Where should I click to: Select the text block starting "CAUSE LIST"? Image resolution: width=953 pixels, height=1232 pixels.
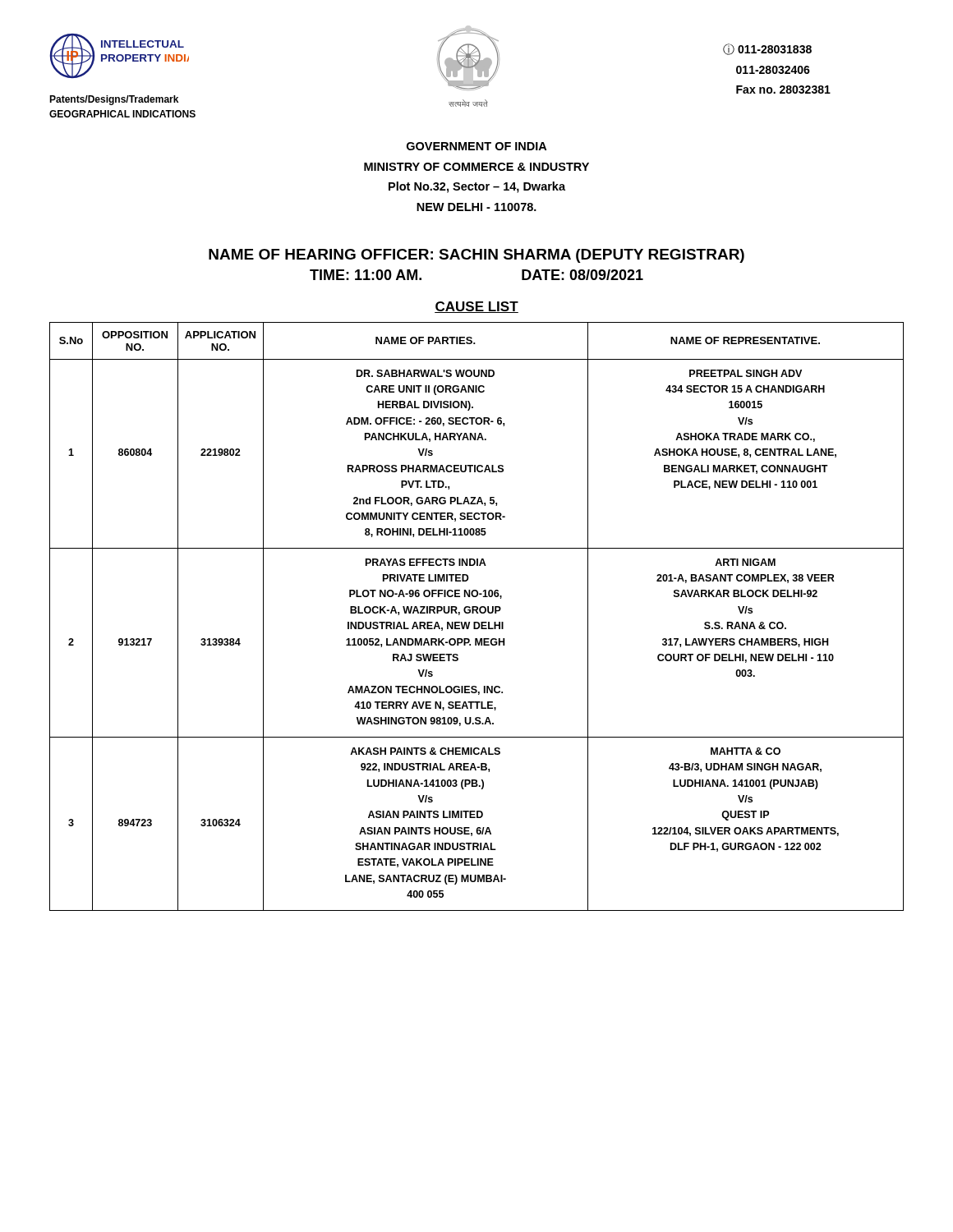tap(476, 306)
